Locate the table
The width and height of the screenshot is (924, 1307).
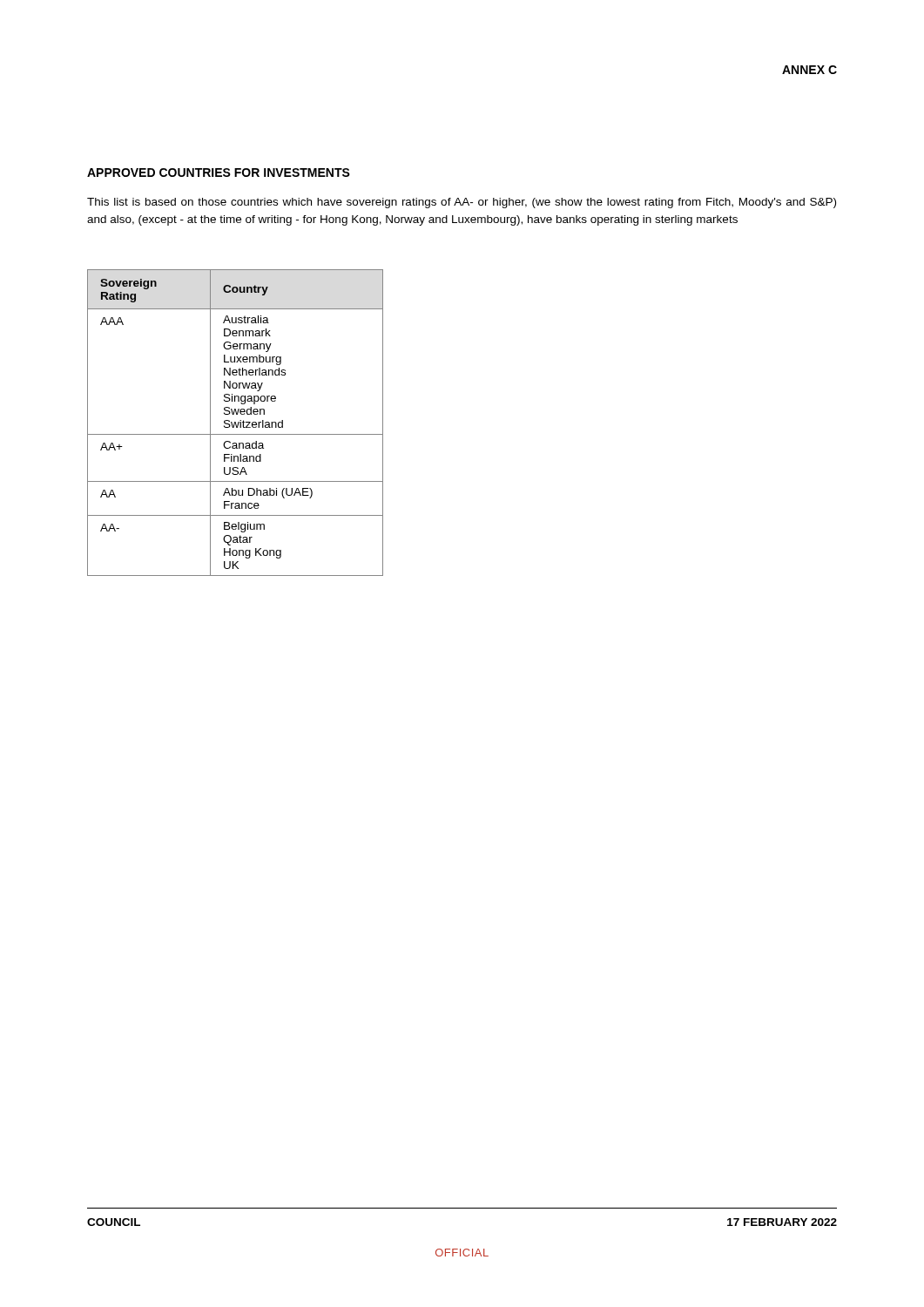click(x=235, y=422)
